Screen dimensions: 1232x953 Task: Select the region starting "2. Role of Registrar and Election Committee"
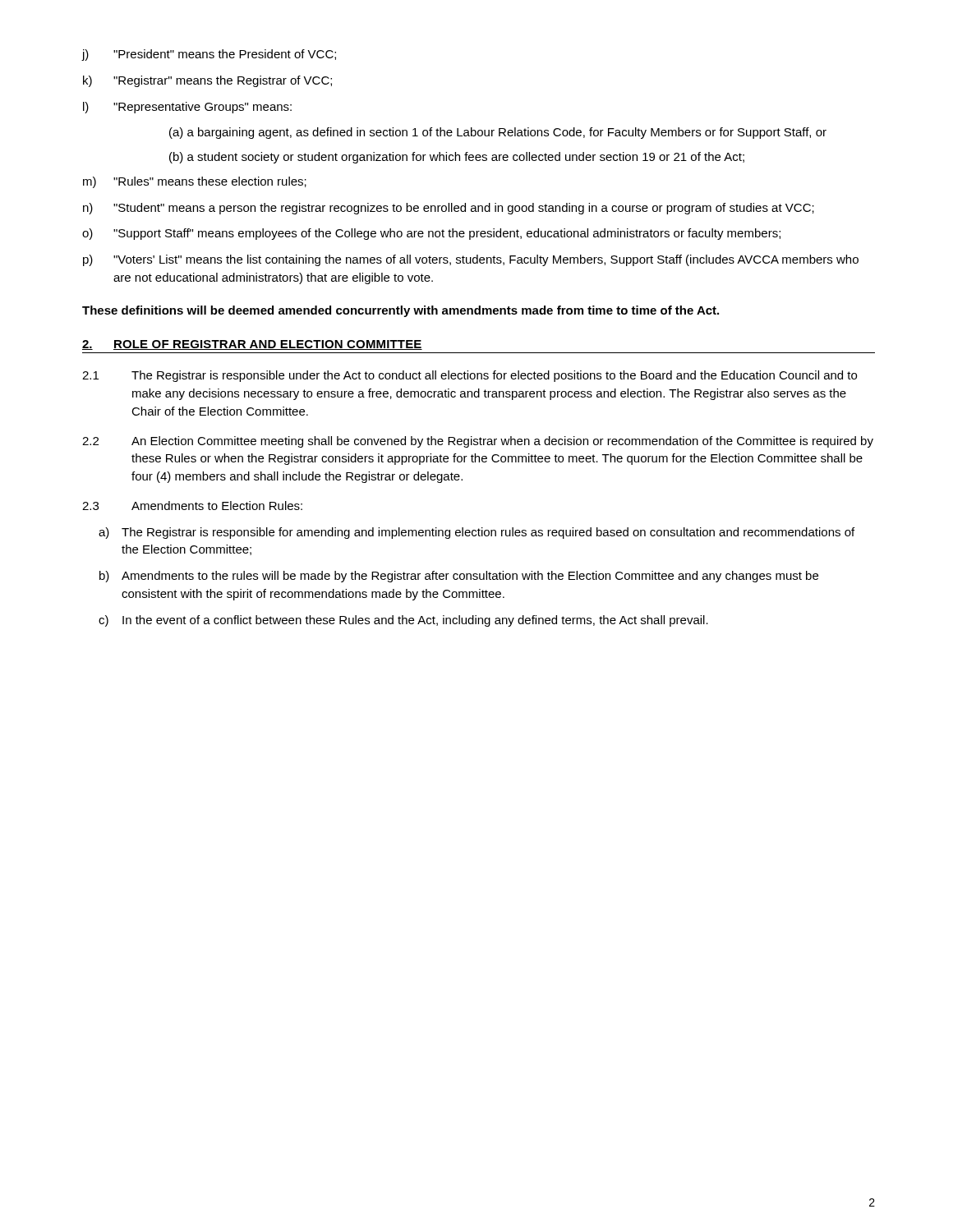coord(252,344)
